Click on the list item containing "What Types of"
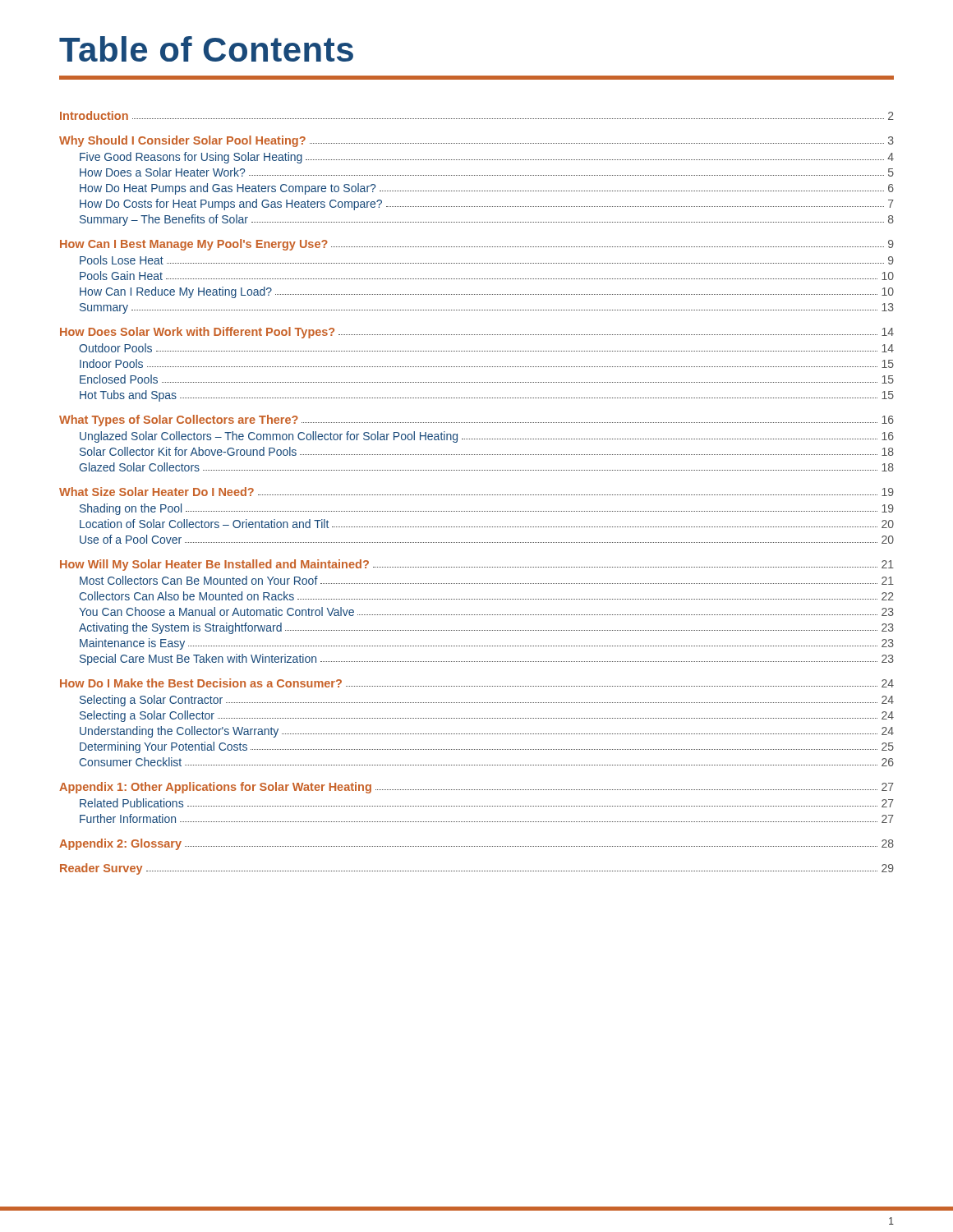Viewport: 953px width, 1232px height. pos(476,444)
